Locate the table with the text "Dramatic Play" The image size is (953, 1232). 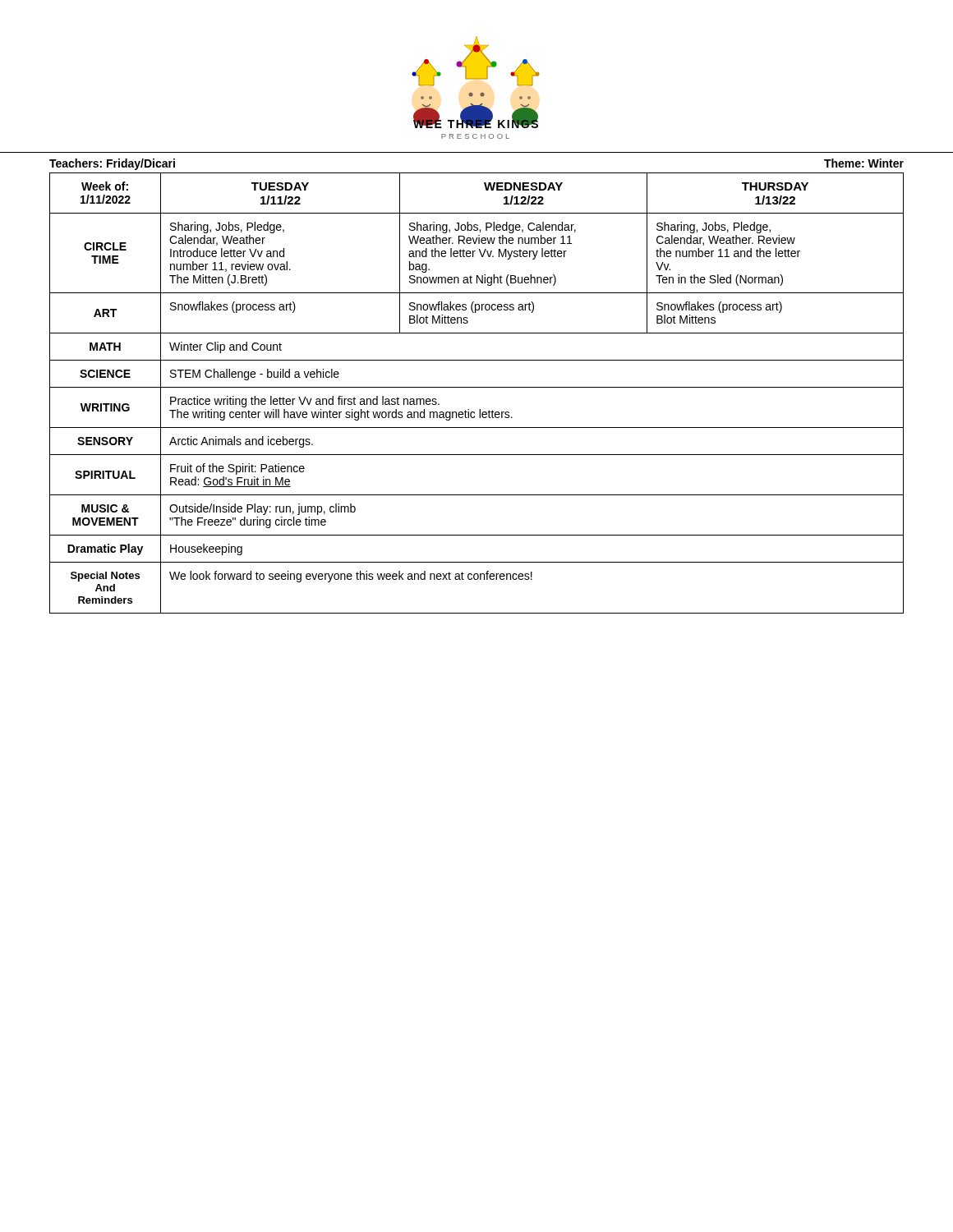click(476, 393)
